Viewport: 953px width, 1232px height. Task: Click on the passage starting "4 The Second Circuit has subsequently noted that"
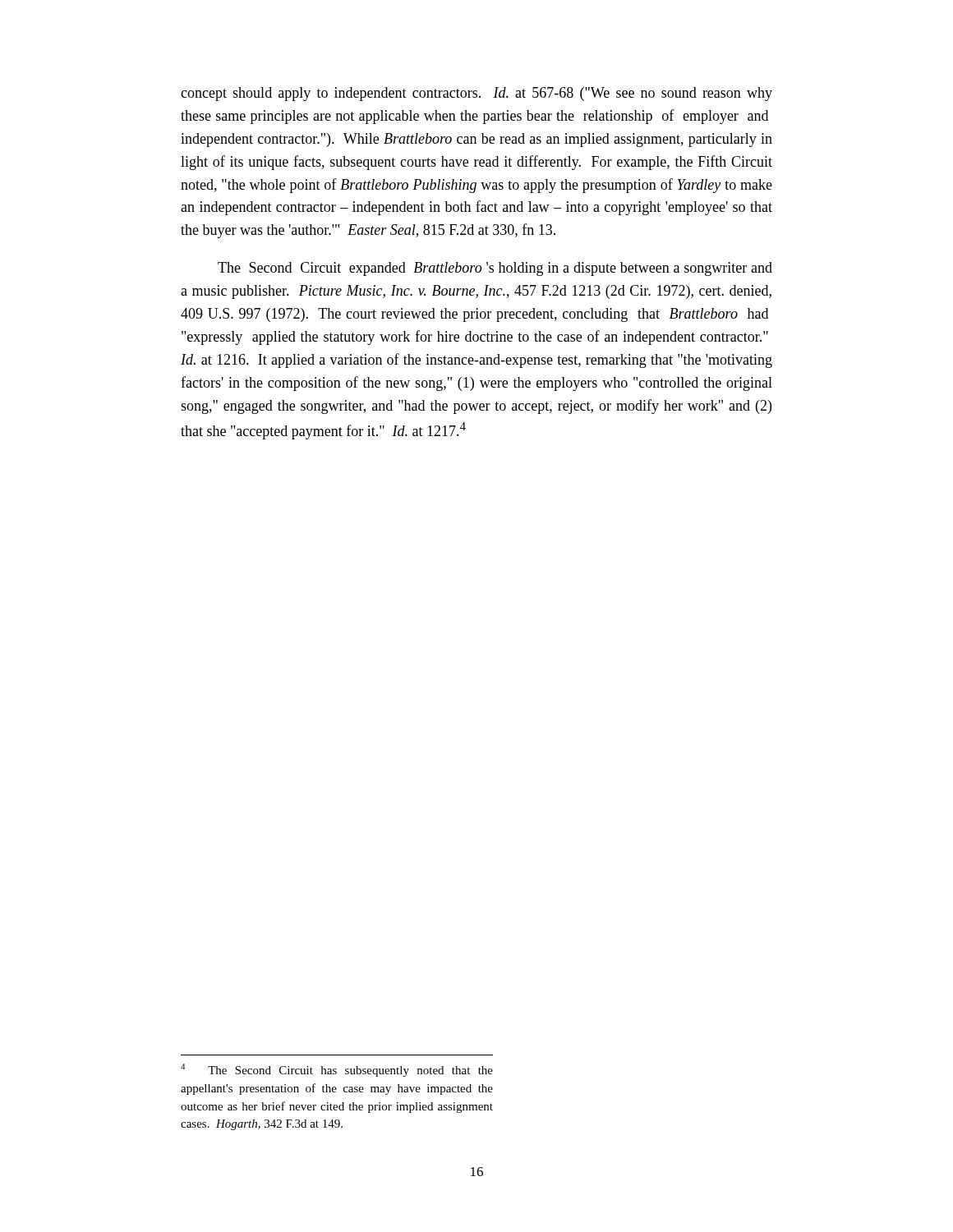(x=337, y=1096)
